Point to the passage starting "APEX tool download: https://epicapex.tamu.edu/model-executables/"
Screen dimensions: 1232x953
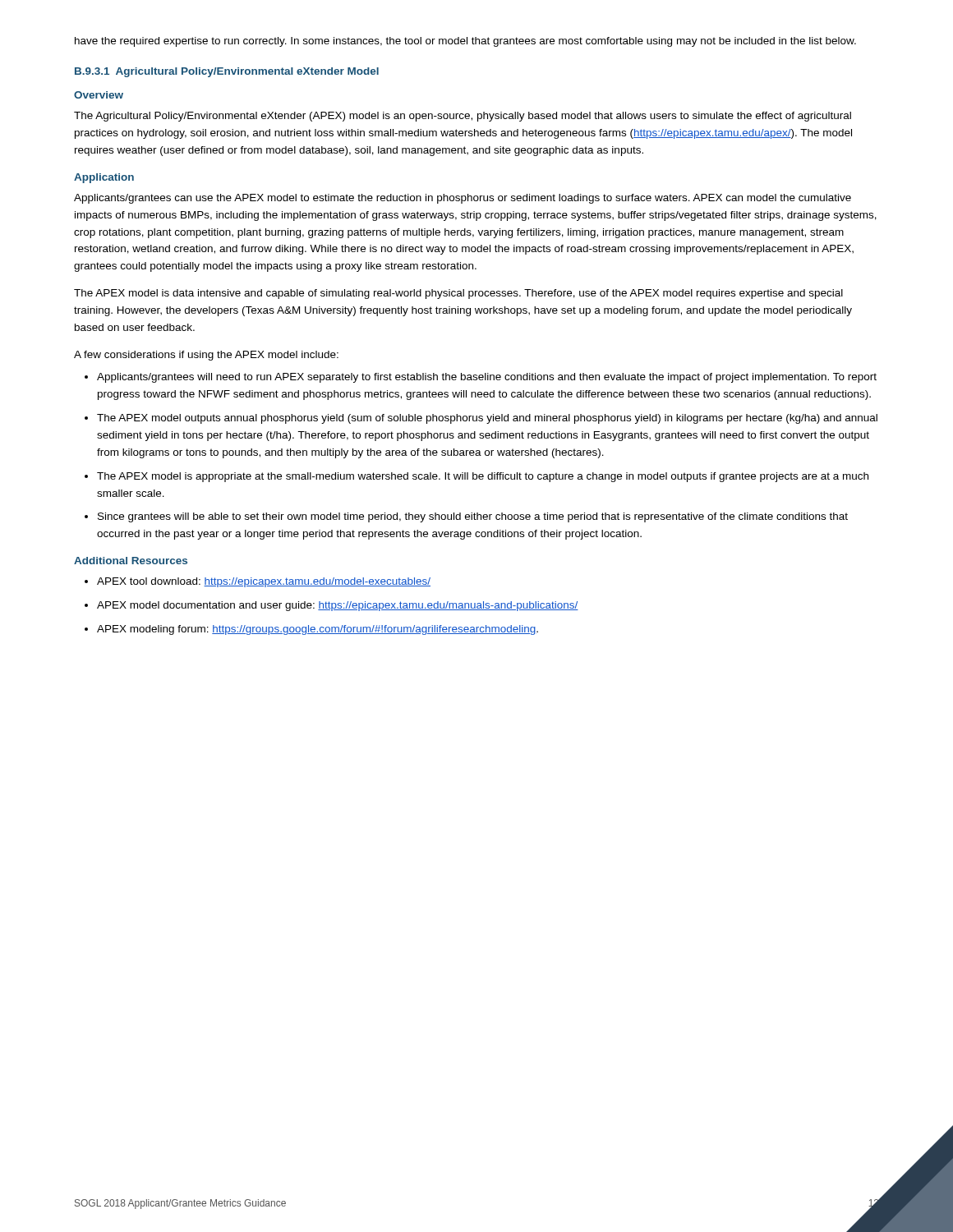264,581
